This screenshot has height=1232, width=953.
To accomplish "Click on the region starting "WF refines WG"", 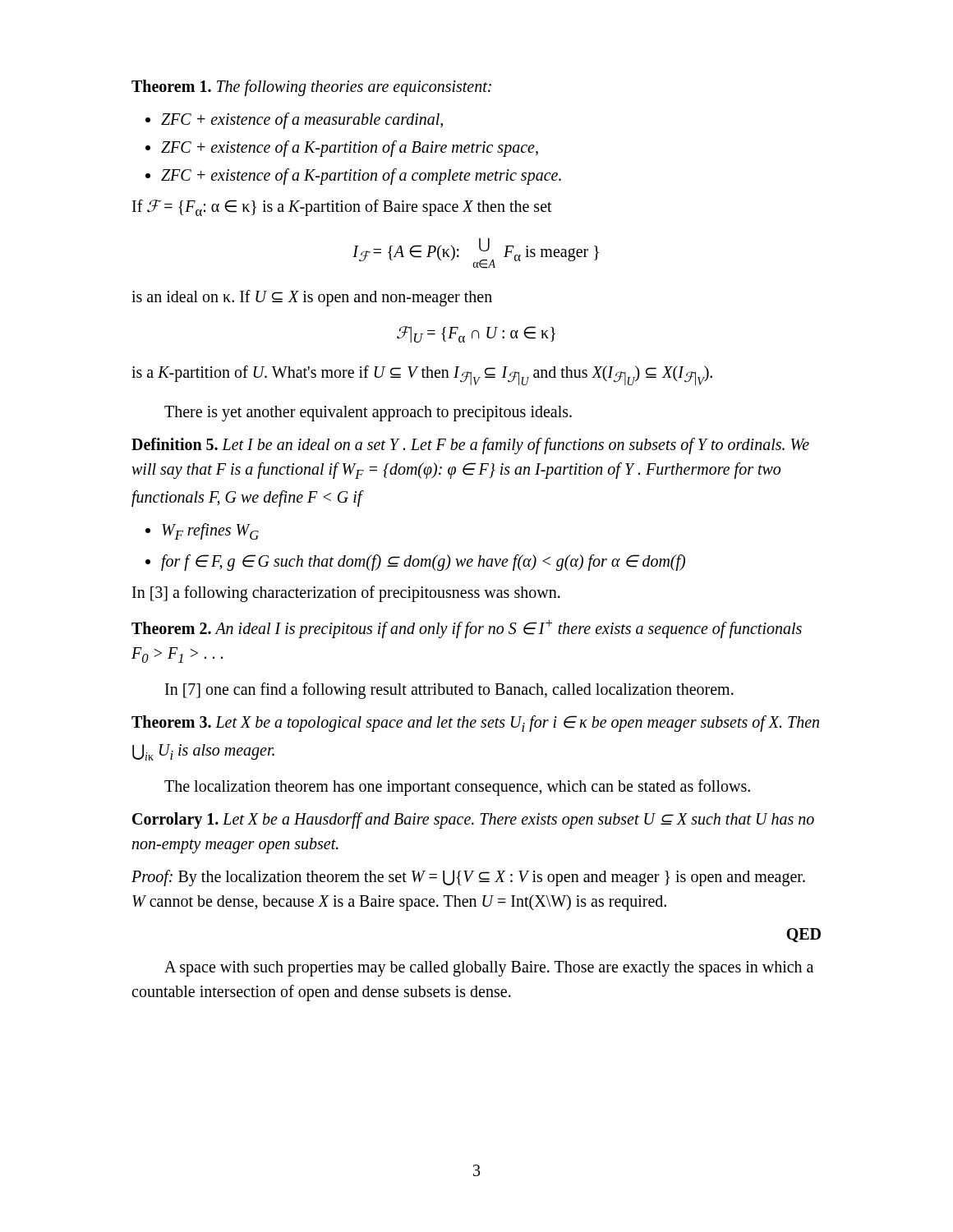I will click(x=210, y=532).
